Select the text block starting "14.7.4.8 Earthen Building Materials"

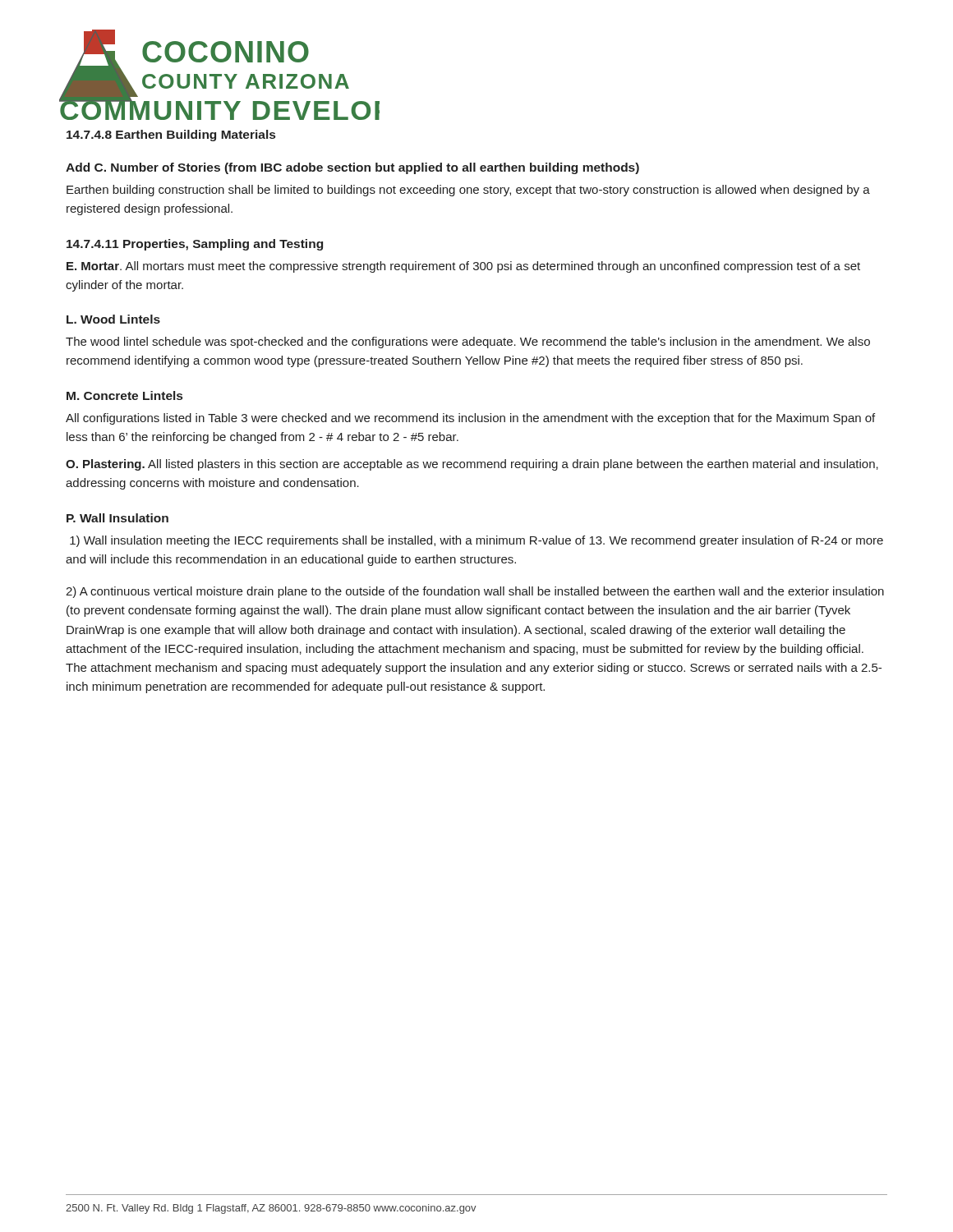point(171,134)
